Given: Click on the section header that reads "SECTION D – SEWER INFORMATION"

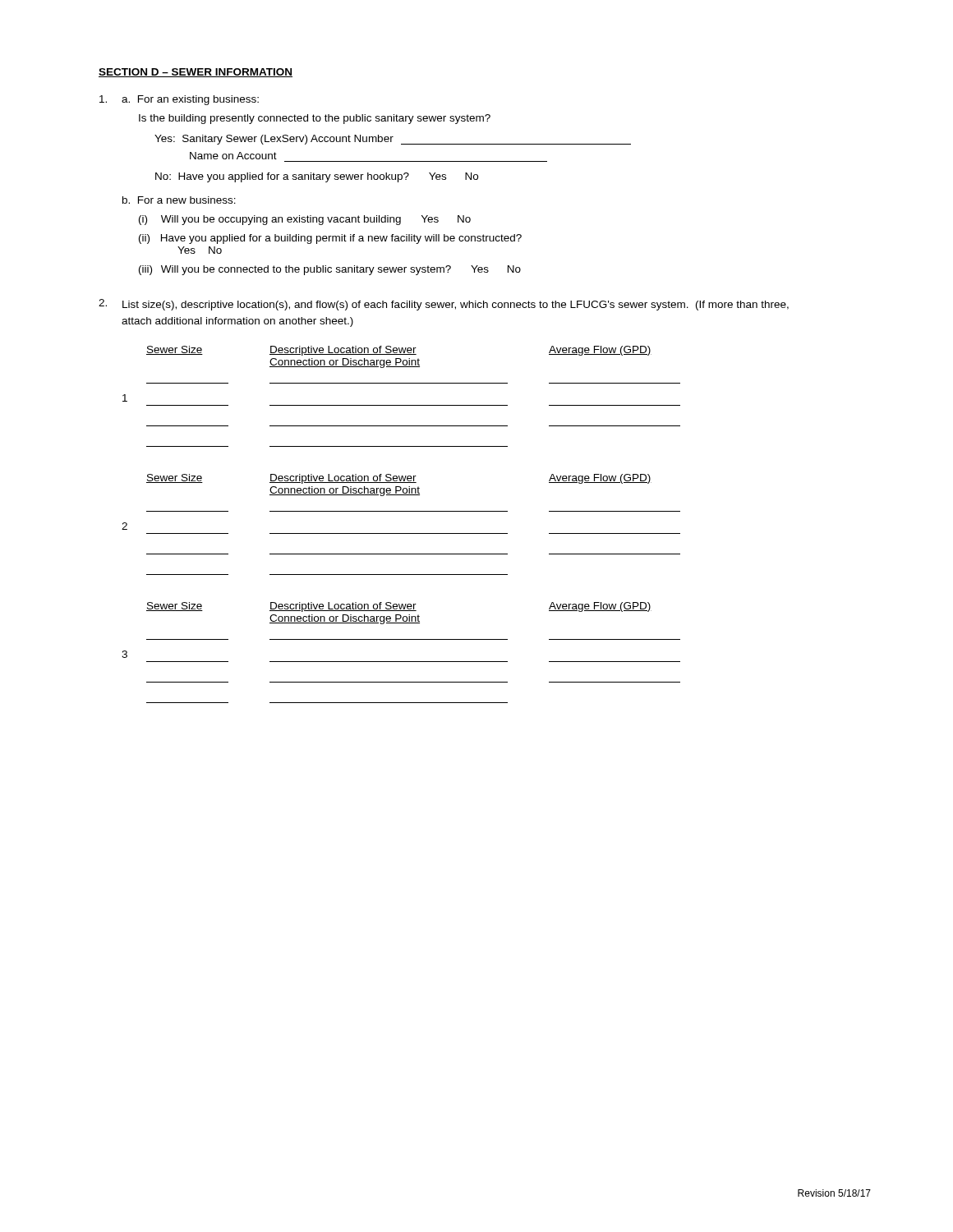Looking at the screenshot, I should 196,72.
